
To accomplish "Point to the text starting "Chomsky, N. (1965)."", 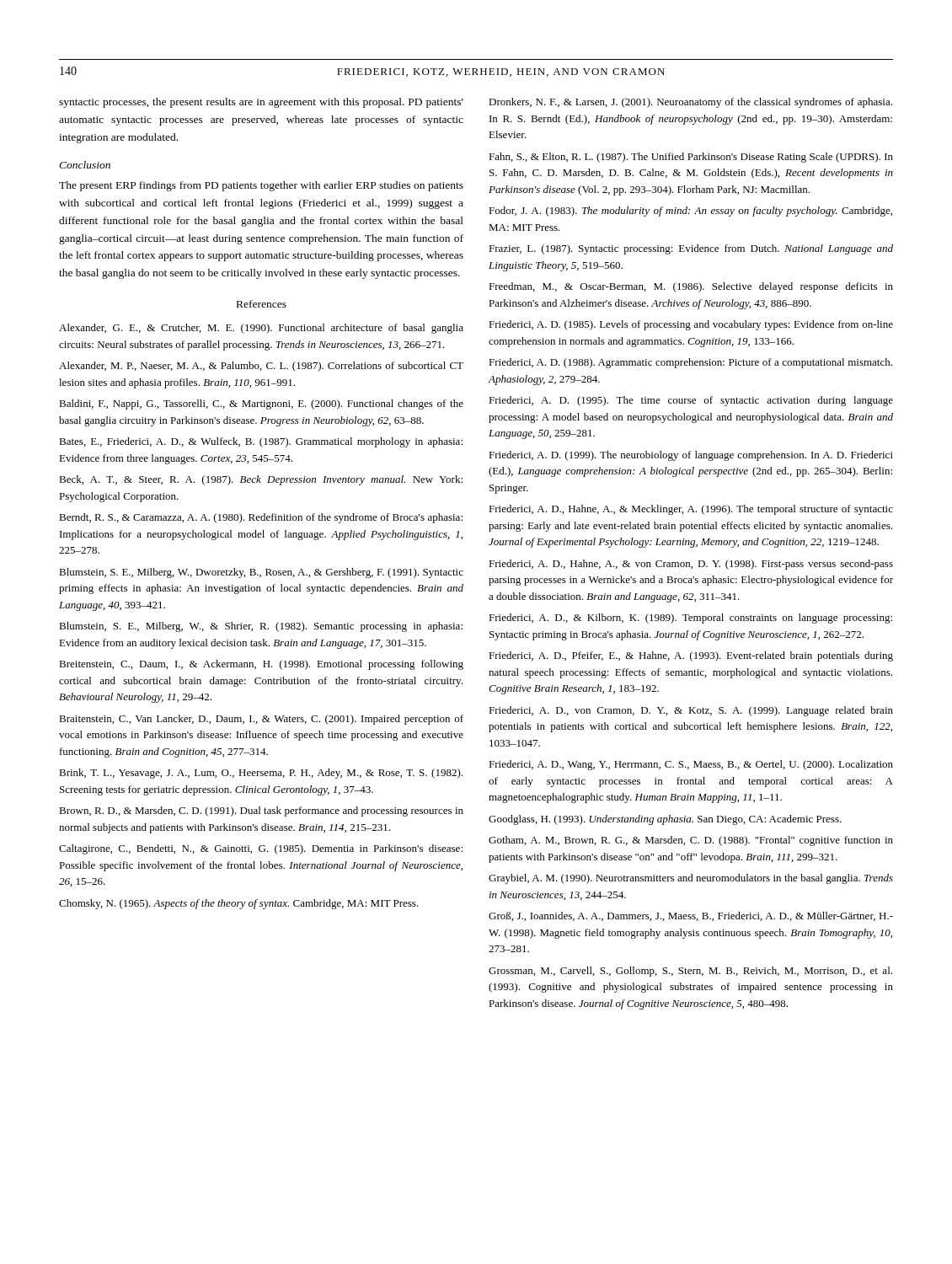I will coord(239,903).
